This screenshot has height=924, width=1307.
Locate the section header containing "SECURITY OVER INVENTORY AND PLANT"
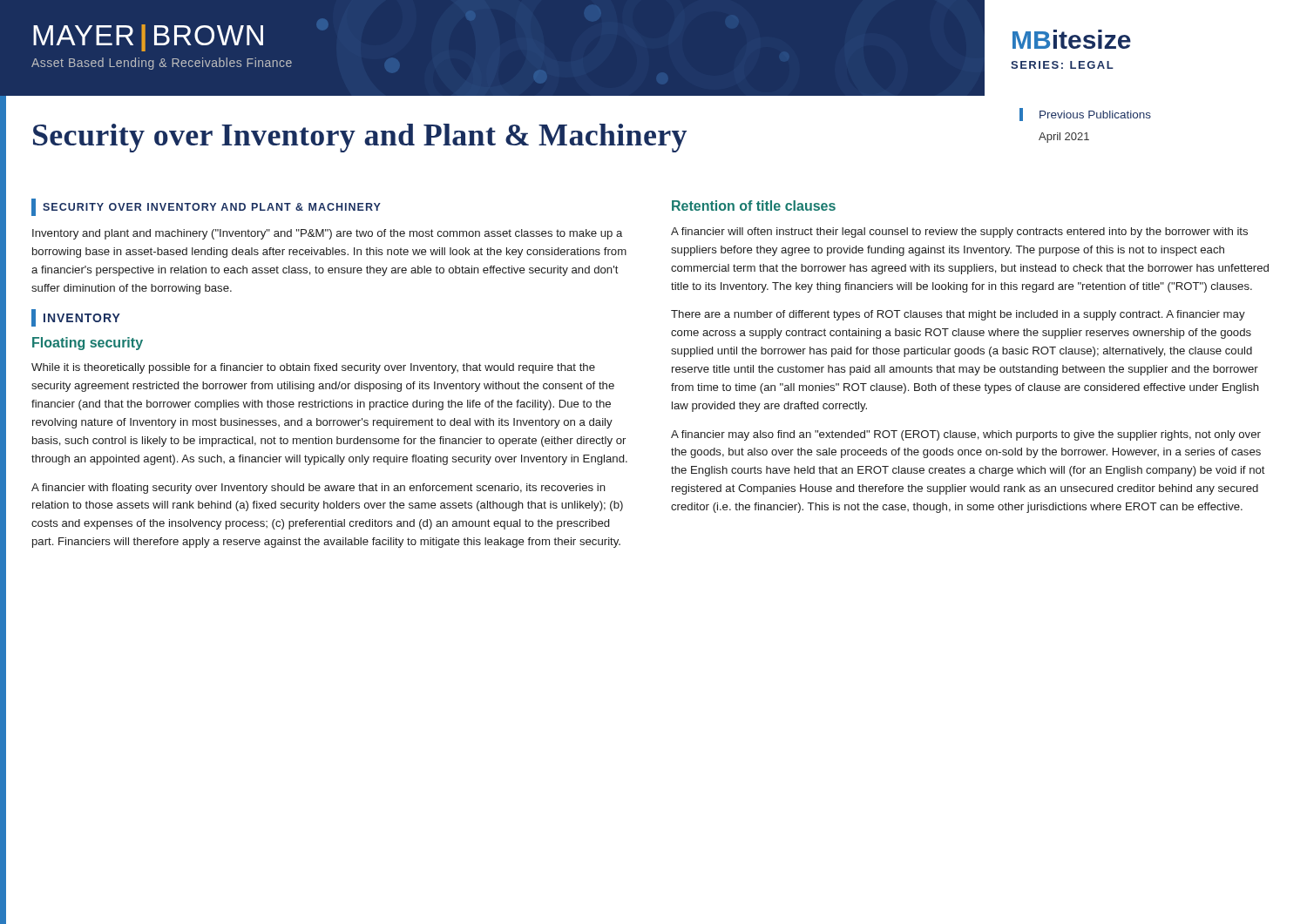tap(206, 207)
